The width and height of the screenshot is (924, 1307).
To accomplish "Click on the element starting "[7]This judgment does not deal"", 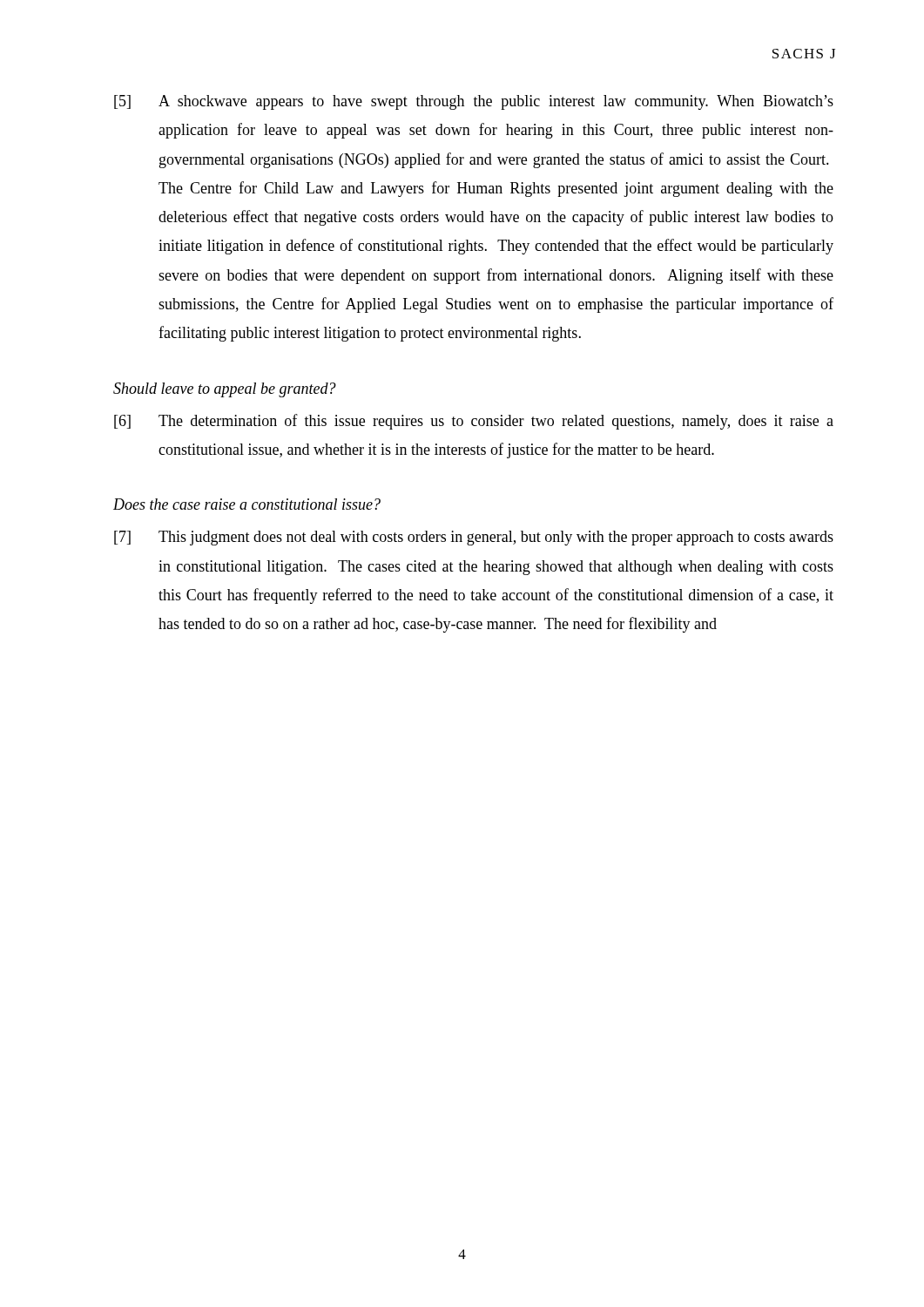I will coord(475,581).
